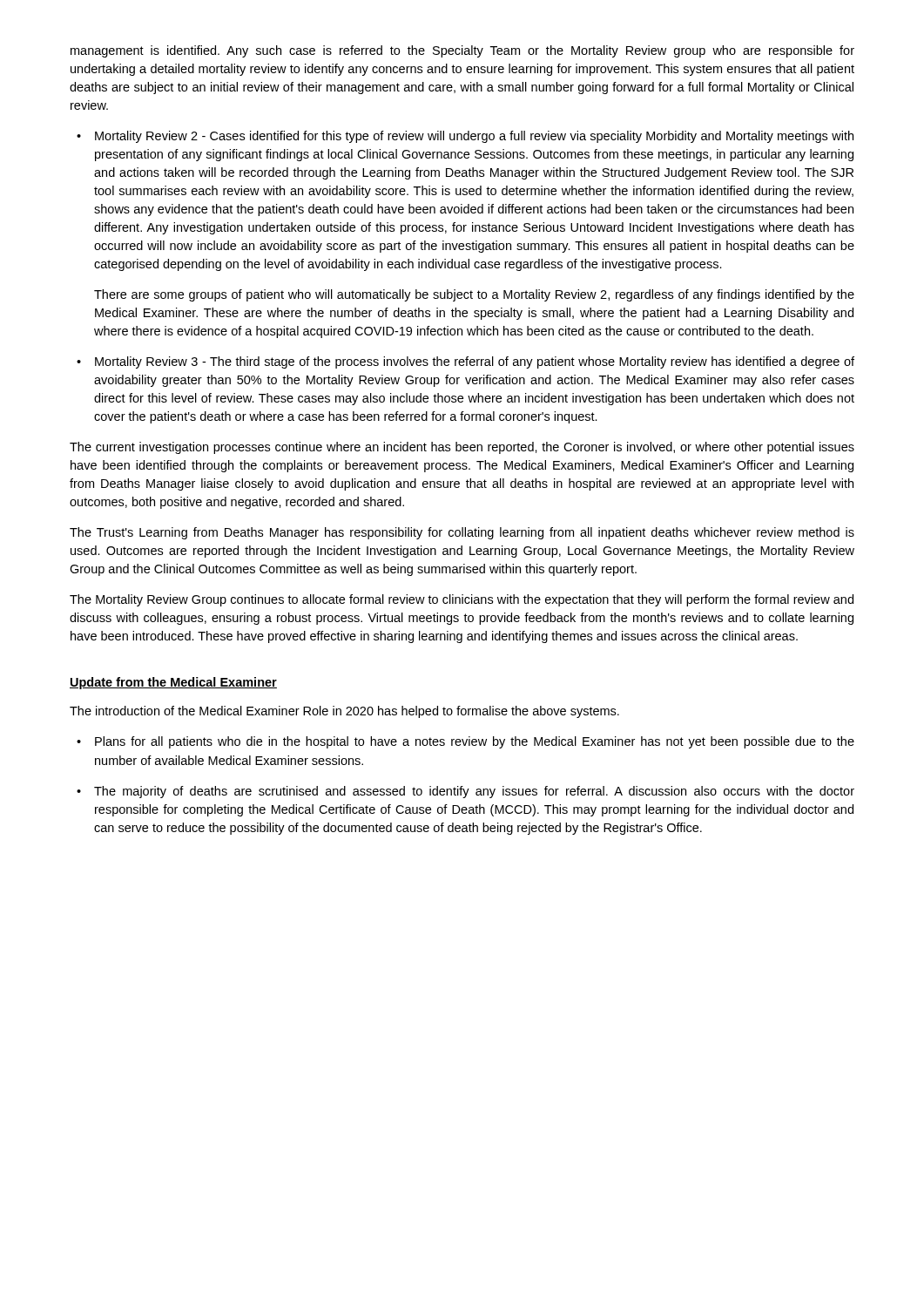Find the block starting "Mortality Review 2 - Cases"

462,201
